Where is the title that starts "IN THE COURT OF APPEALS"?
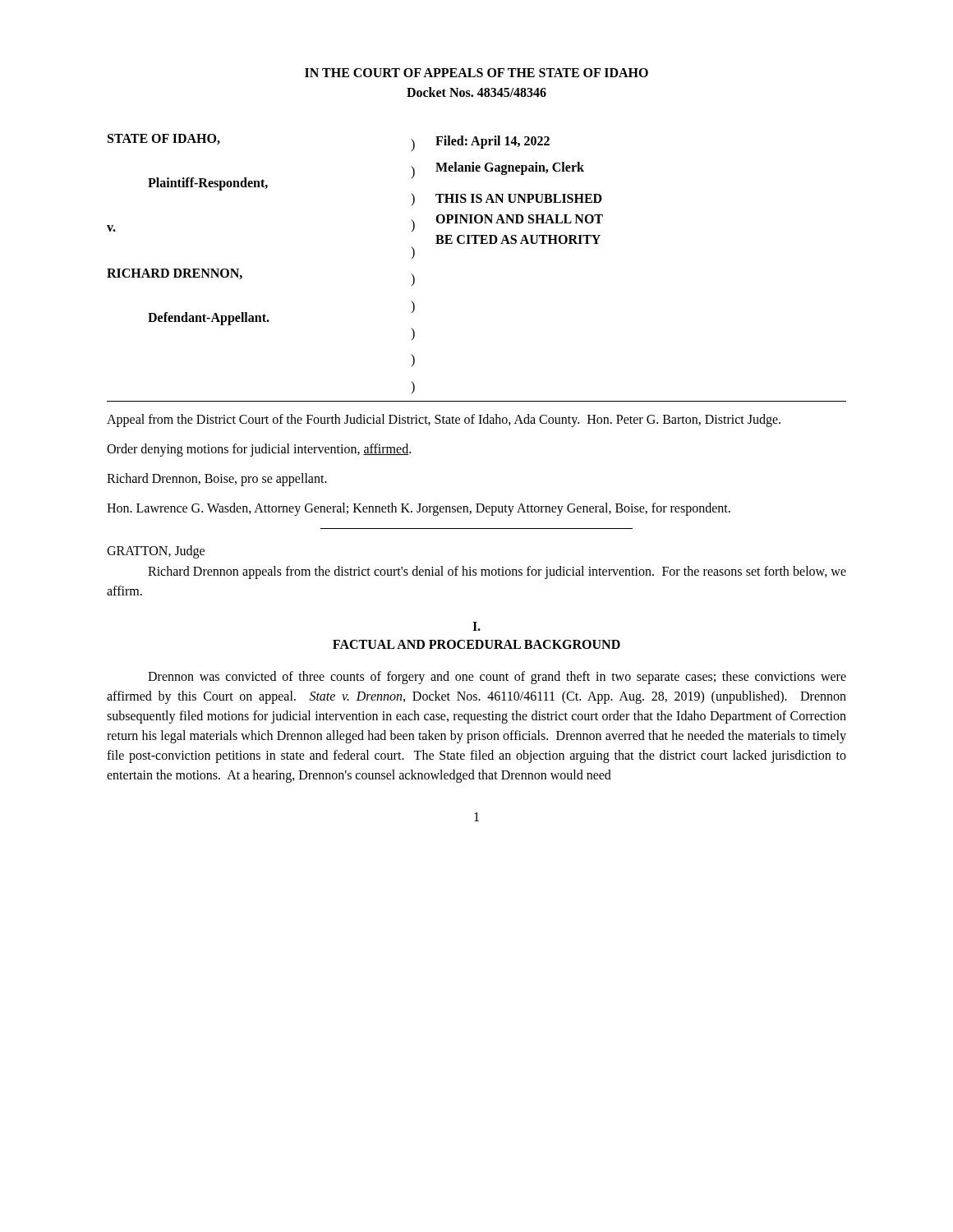Image resolution: width=953 pixels, height=1232 pixels. (x=476, y=73)
